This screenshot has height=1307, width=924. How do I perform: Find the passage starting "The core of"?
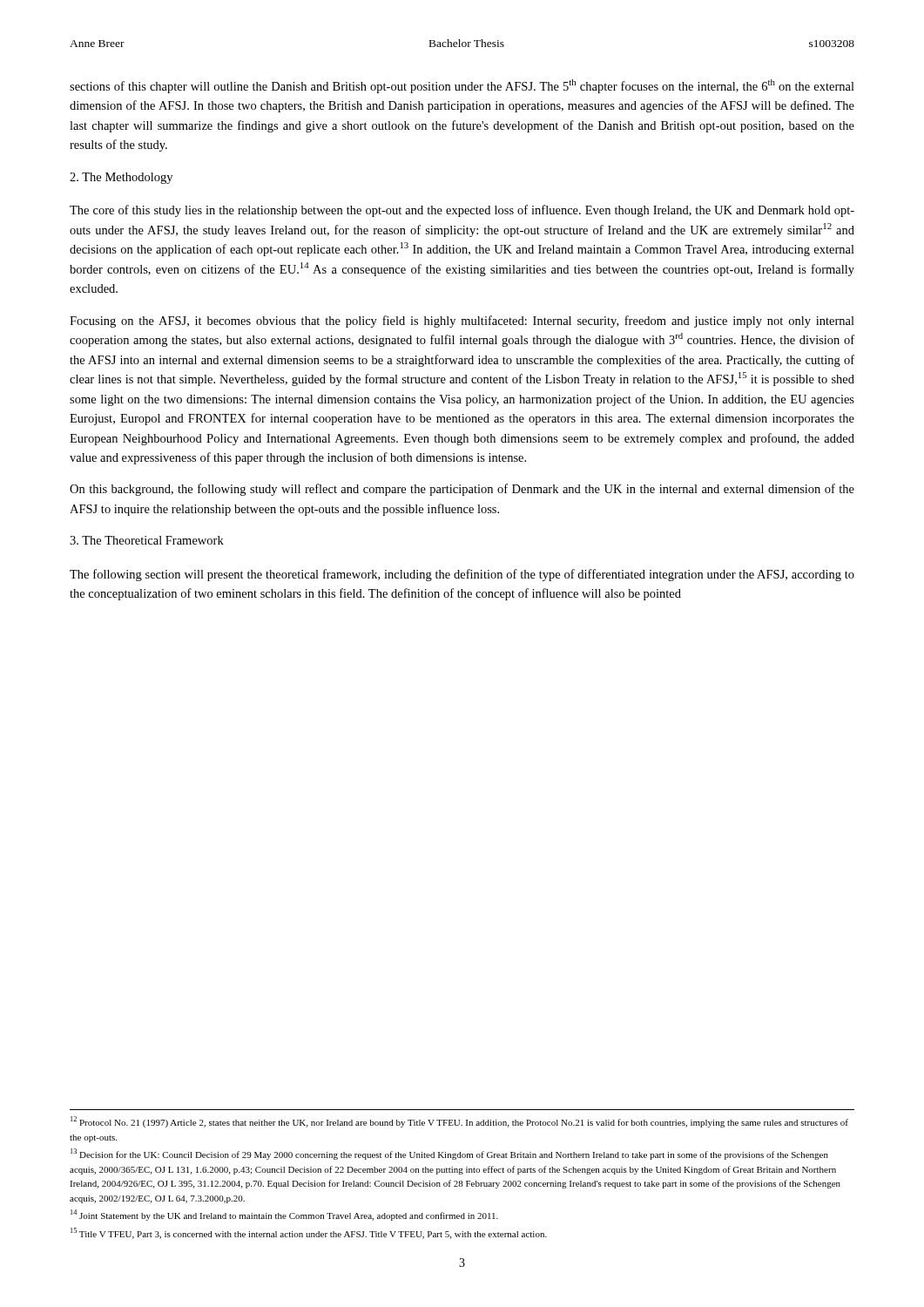[462, 250]
